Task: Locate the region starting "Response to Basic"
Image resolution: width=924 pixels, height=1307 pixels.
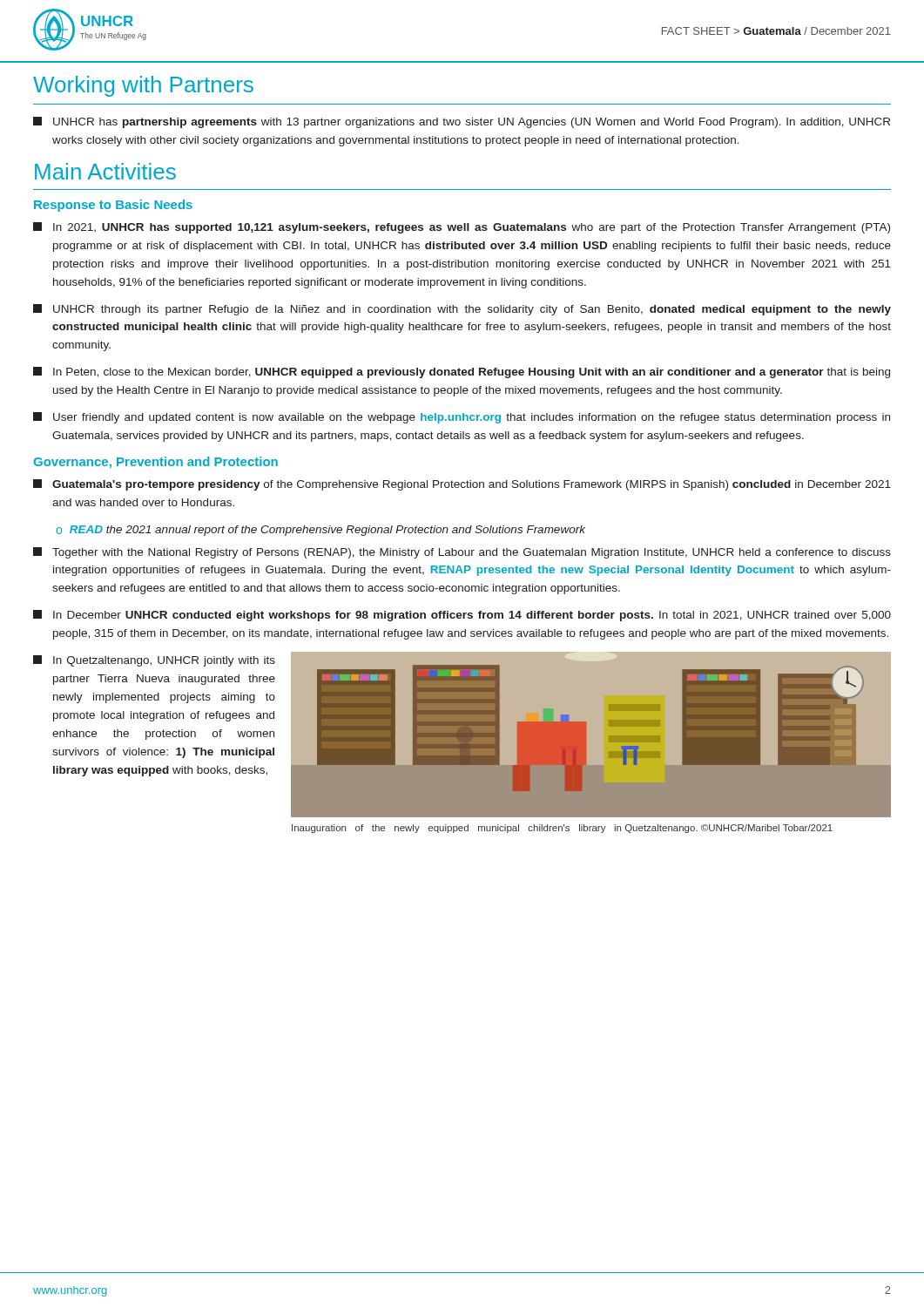Action: tap(113, 204)
